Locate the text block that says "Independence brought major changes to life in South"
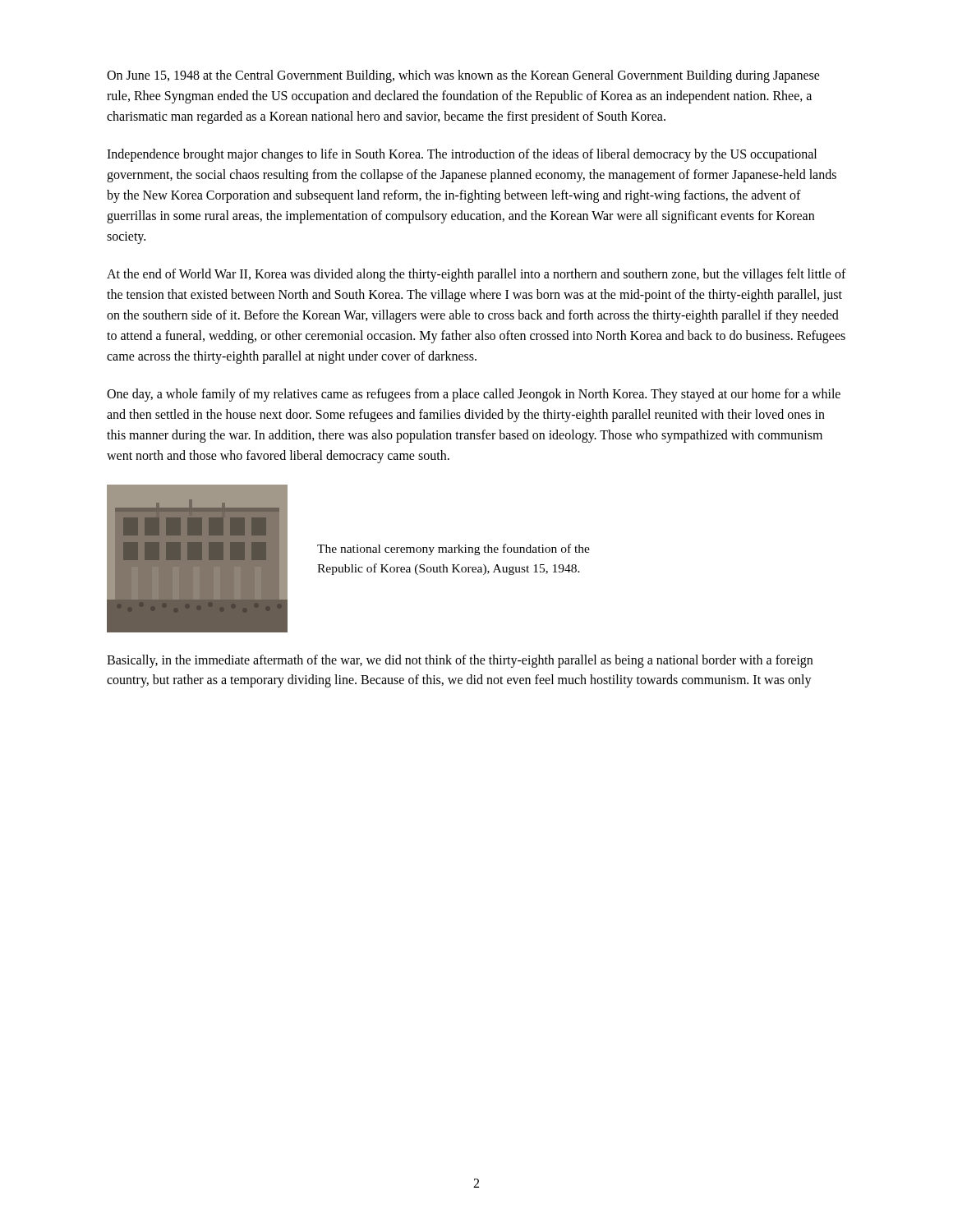The height and width of the screenshot is (1232, 953). [x=472, y=195]
